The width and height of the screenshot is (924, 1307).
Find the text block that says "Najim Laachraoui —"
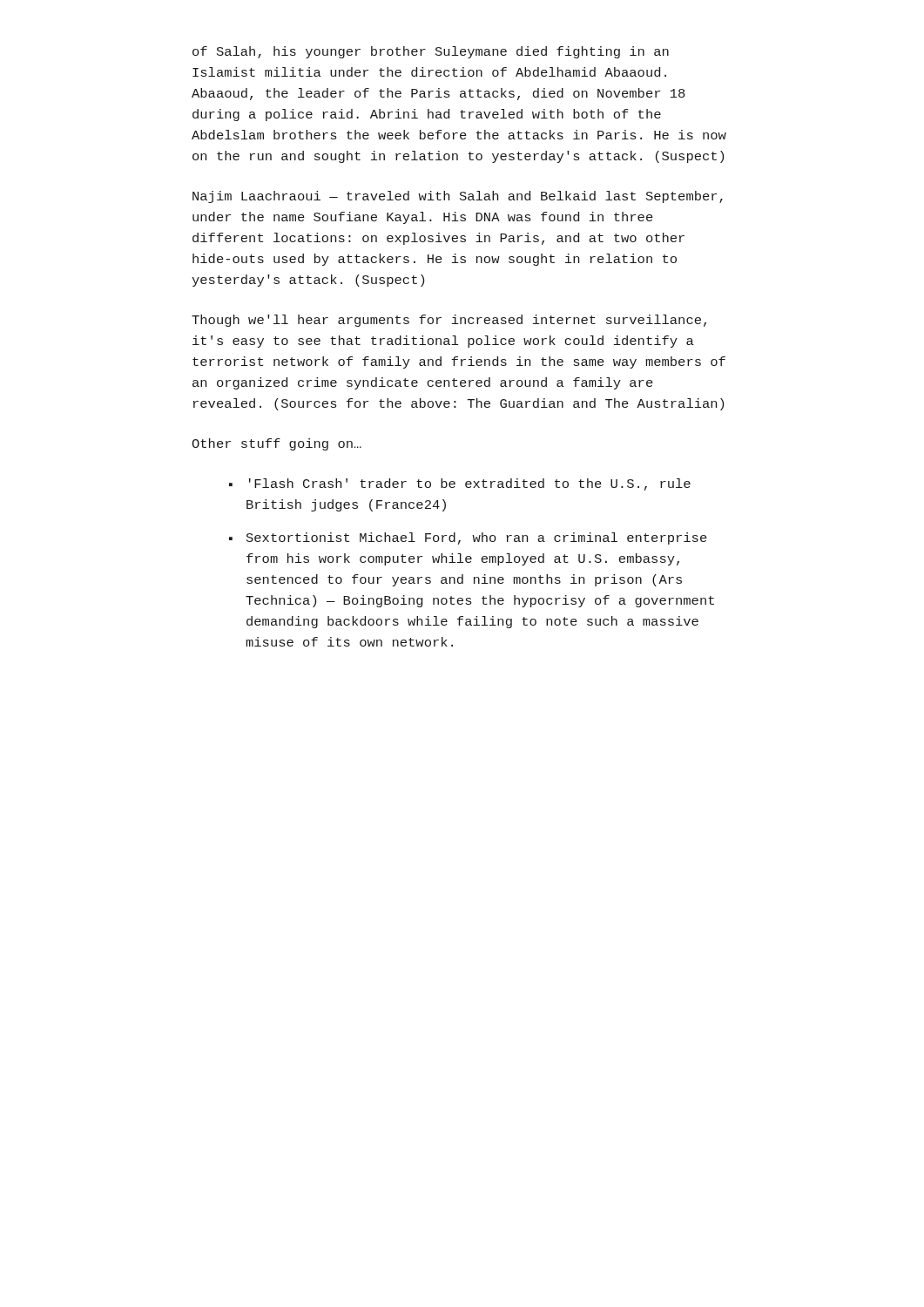coord(459,239)
